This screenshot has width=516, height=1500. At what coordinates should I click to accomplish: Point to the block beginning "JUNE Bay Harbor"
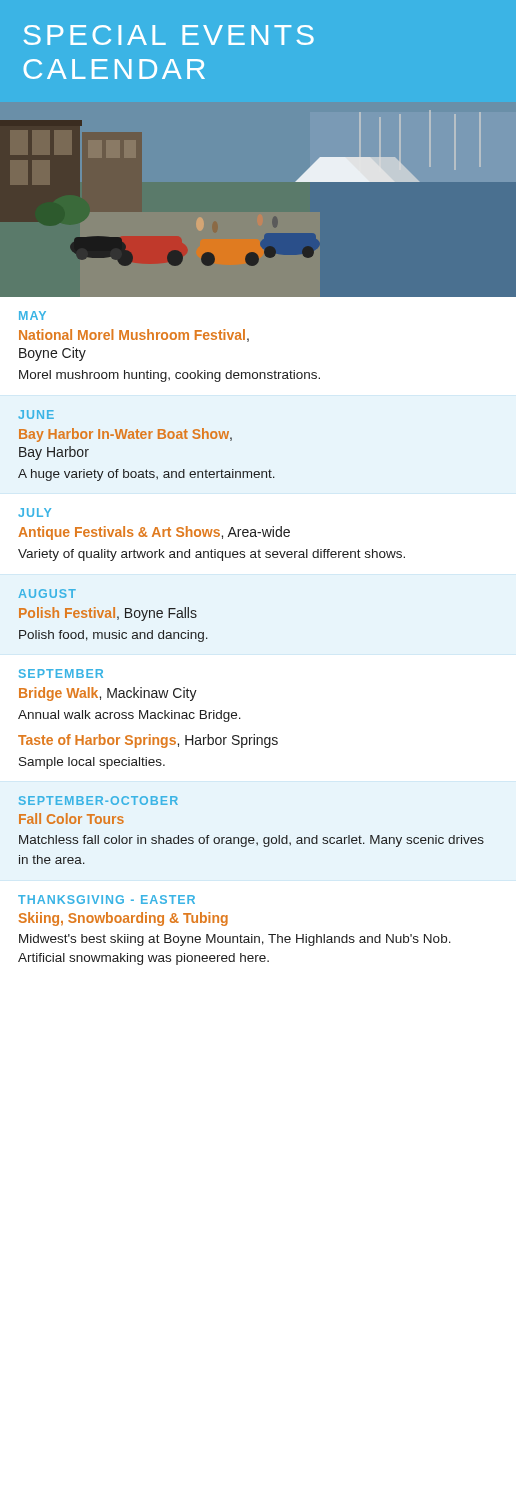(x=36, y=414)
